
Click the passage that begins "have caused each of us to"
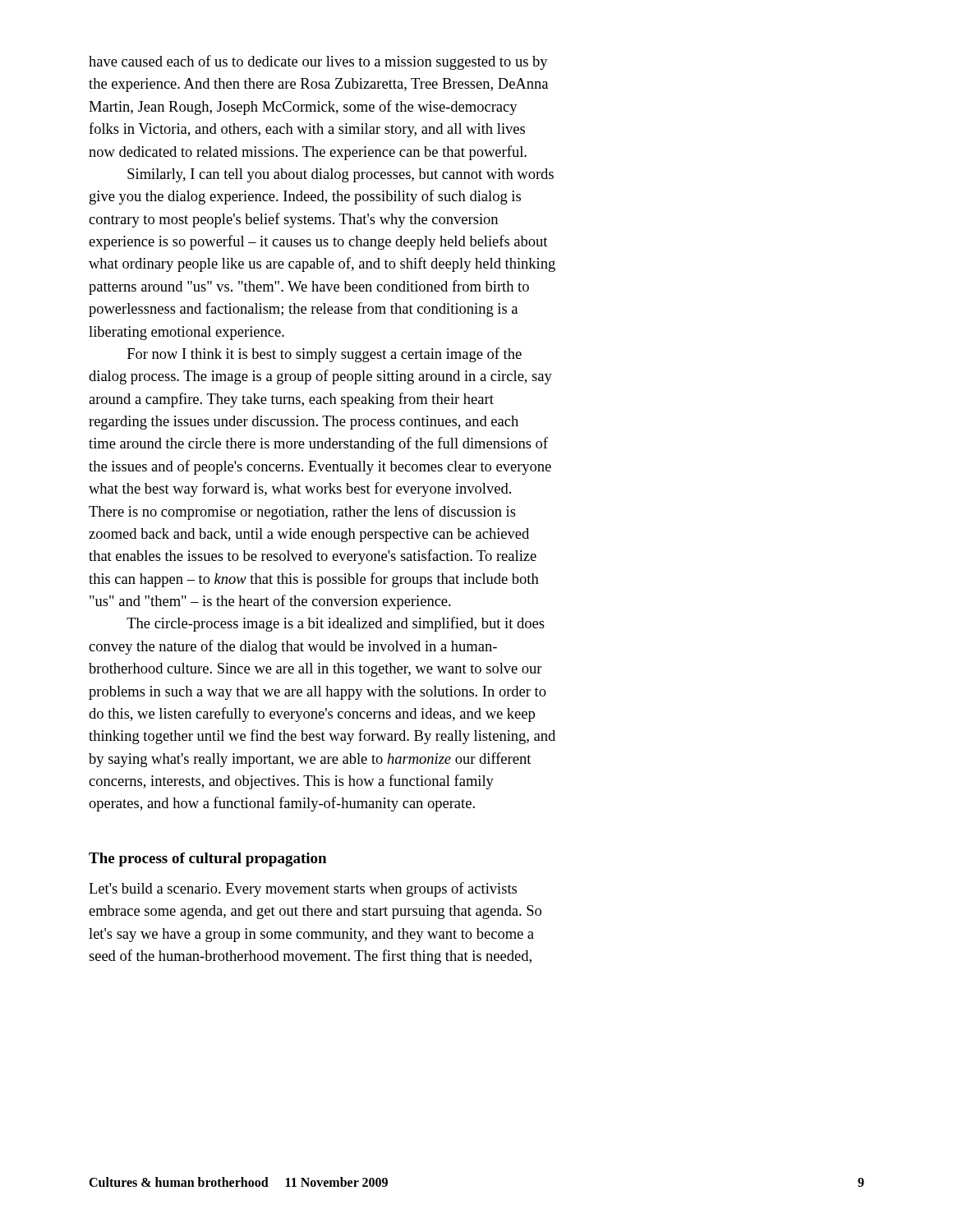[x=476, y=433]
